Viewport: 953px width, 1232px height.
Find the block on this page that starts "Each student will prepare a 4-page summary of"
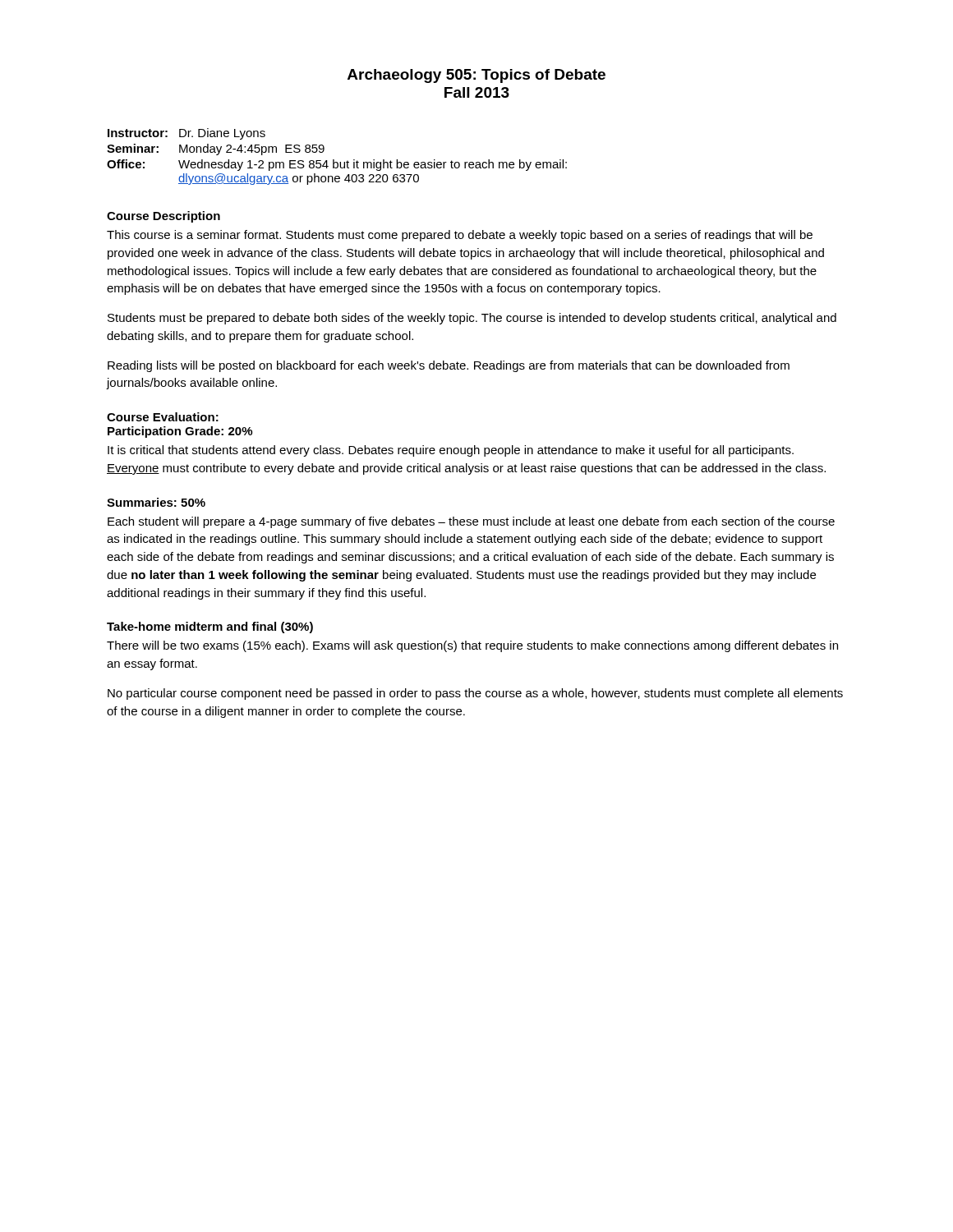[471, 556]
